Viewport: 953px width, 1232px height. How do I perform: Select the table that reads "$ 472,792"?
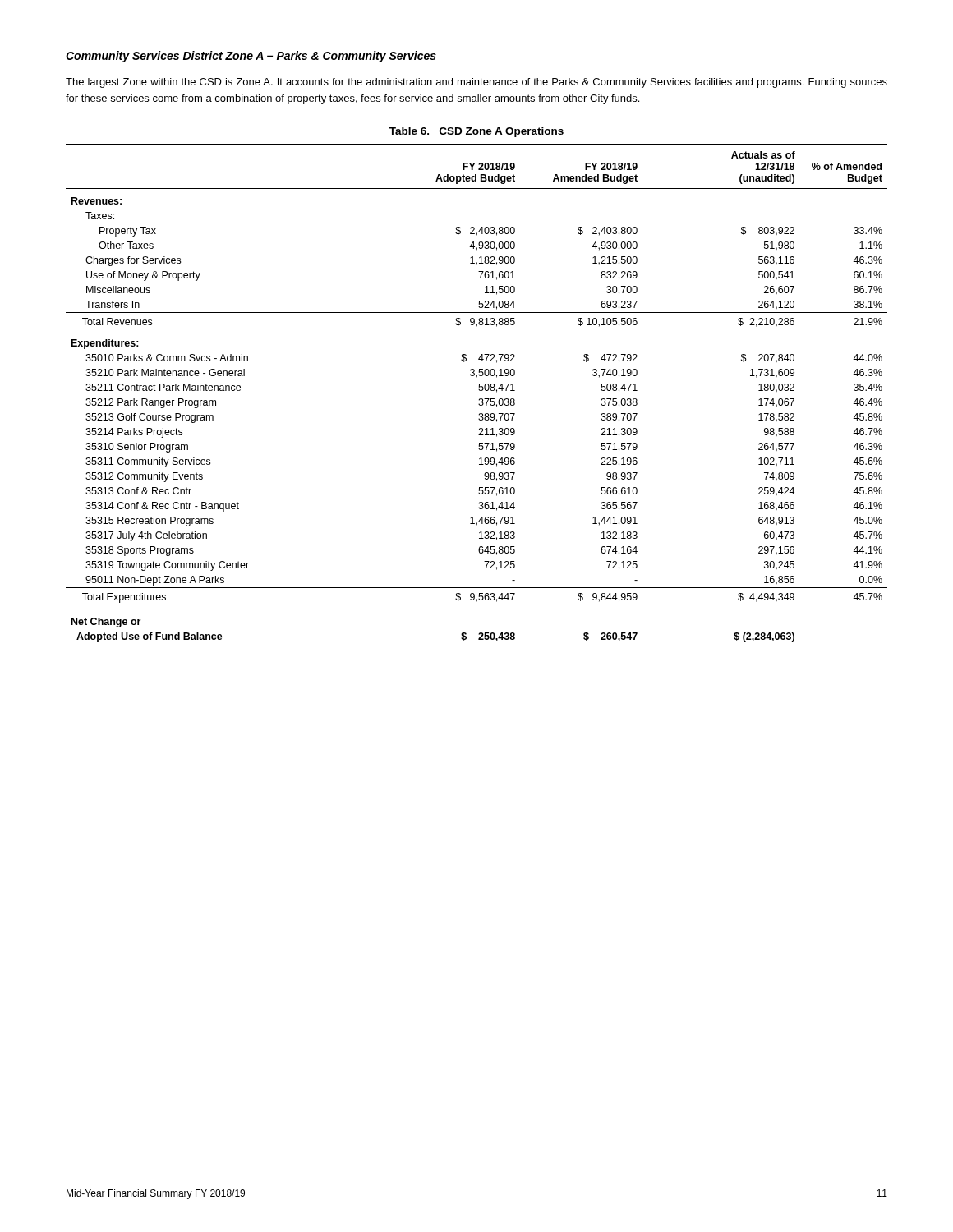[476, 394]
